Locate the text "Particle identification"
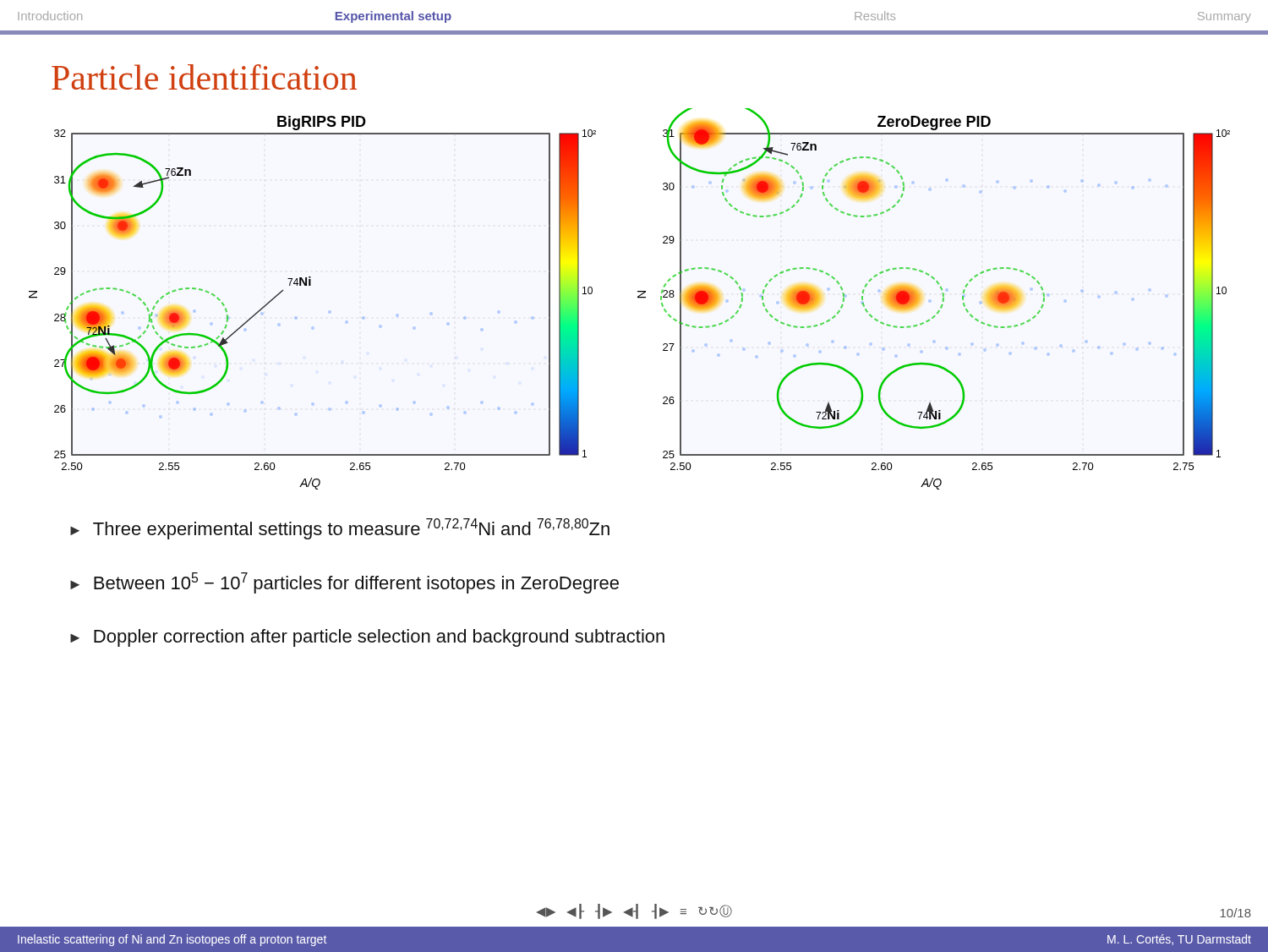1268x952 pixels. [x=204, y=78]
